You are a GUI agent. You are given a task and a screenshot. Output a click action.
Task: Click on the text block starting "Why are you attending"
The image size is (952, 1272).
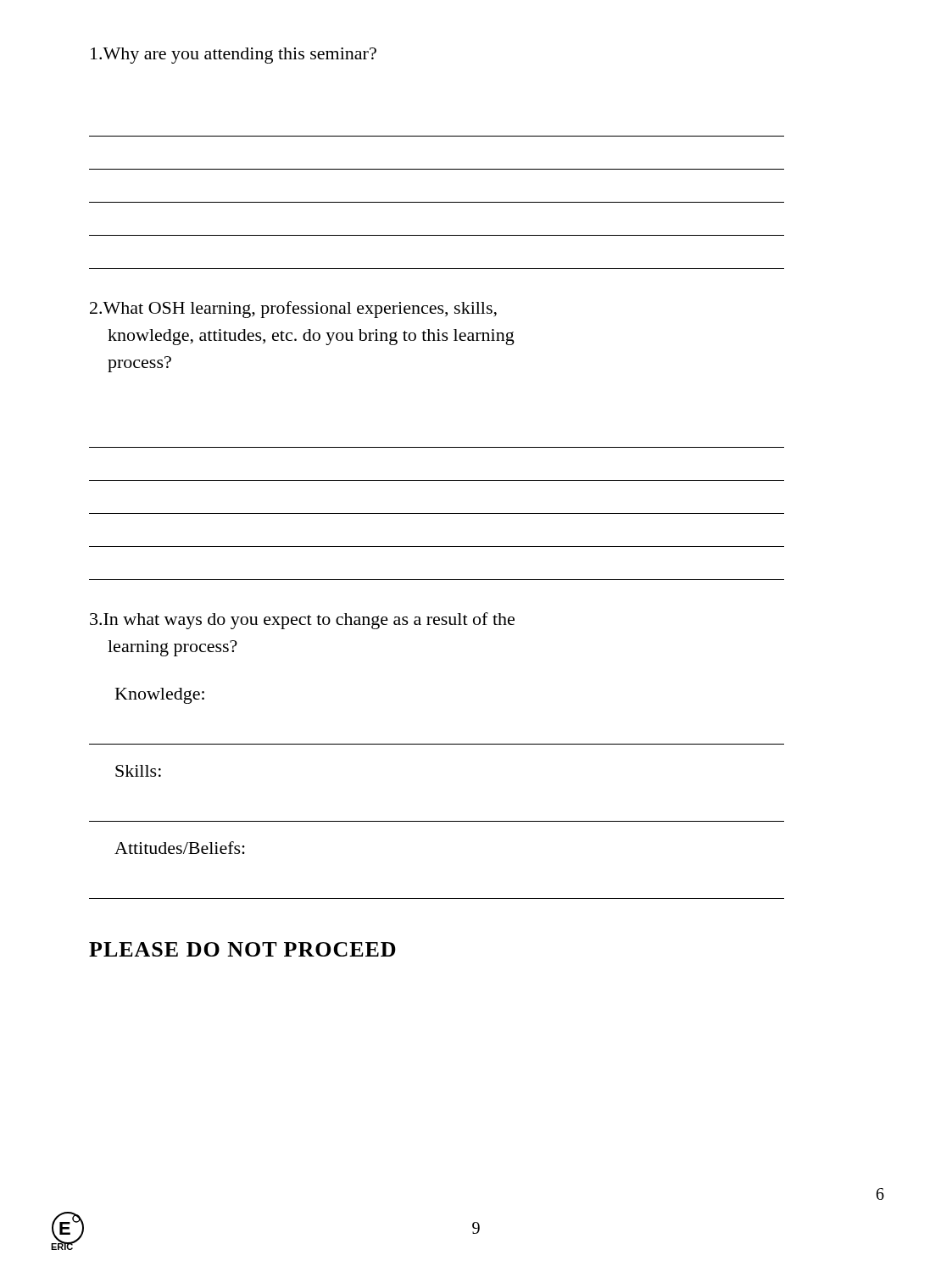(x=233, y=53)
